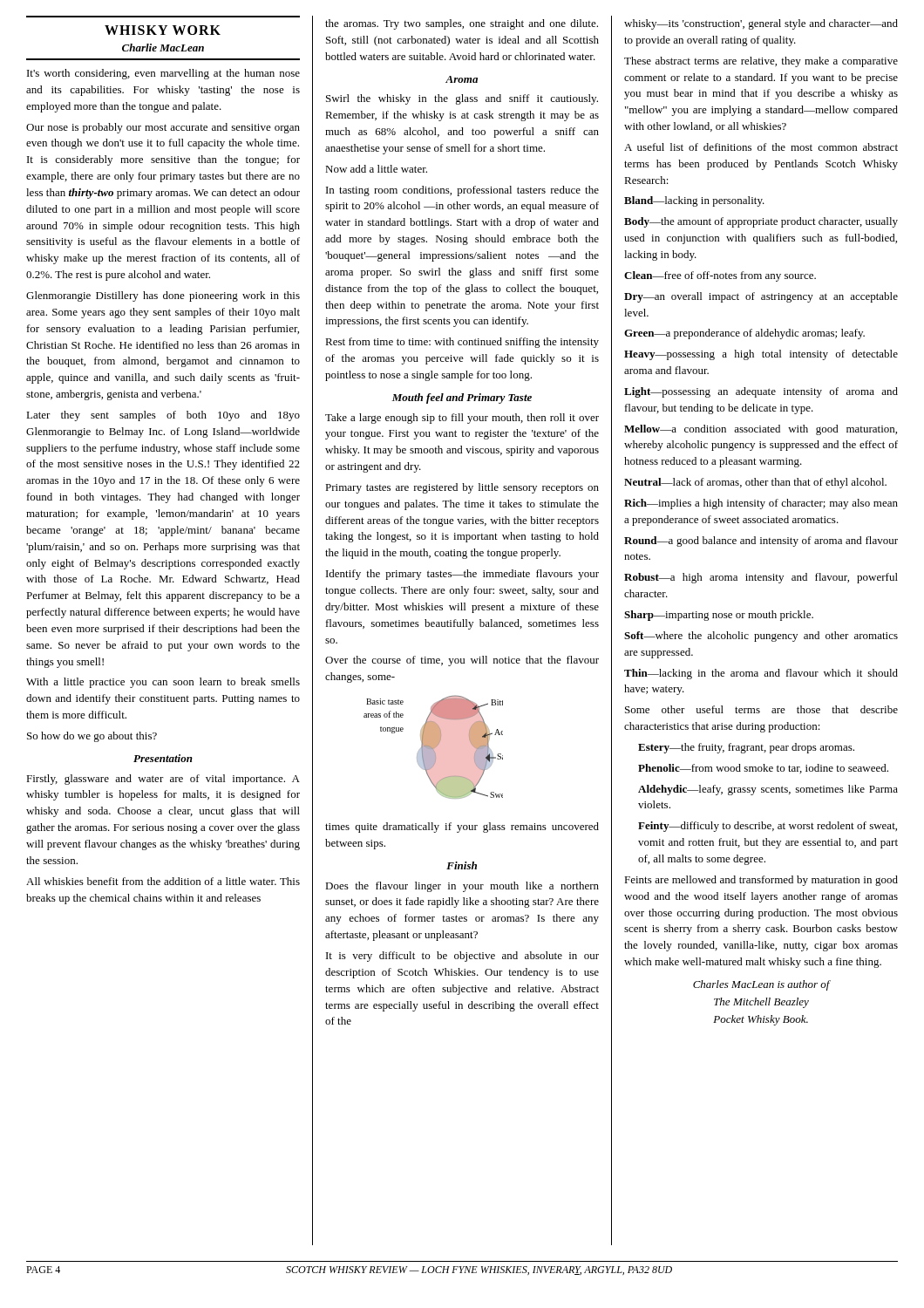This screenshot has height=1308, width=924.
Task: Navigate to the passage starting "Swirl the whisky"
Action: (462, 237)
